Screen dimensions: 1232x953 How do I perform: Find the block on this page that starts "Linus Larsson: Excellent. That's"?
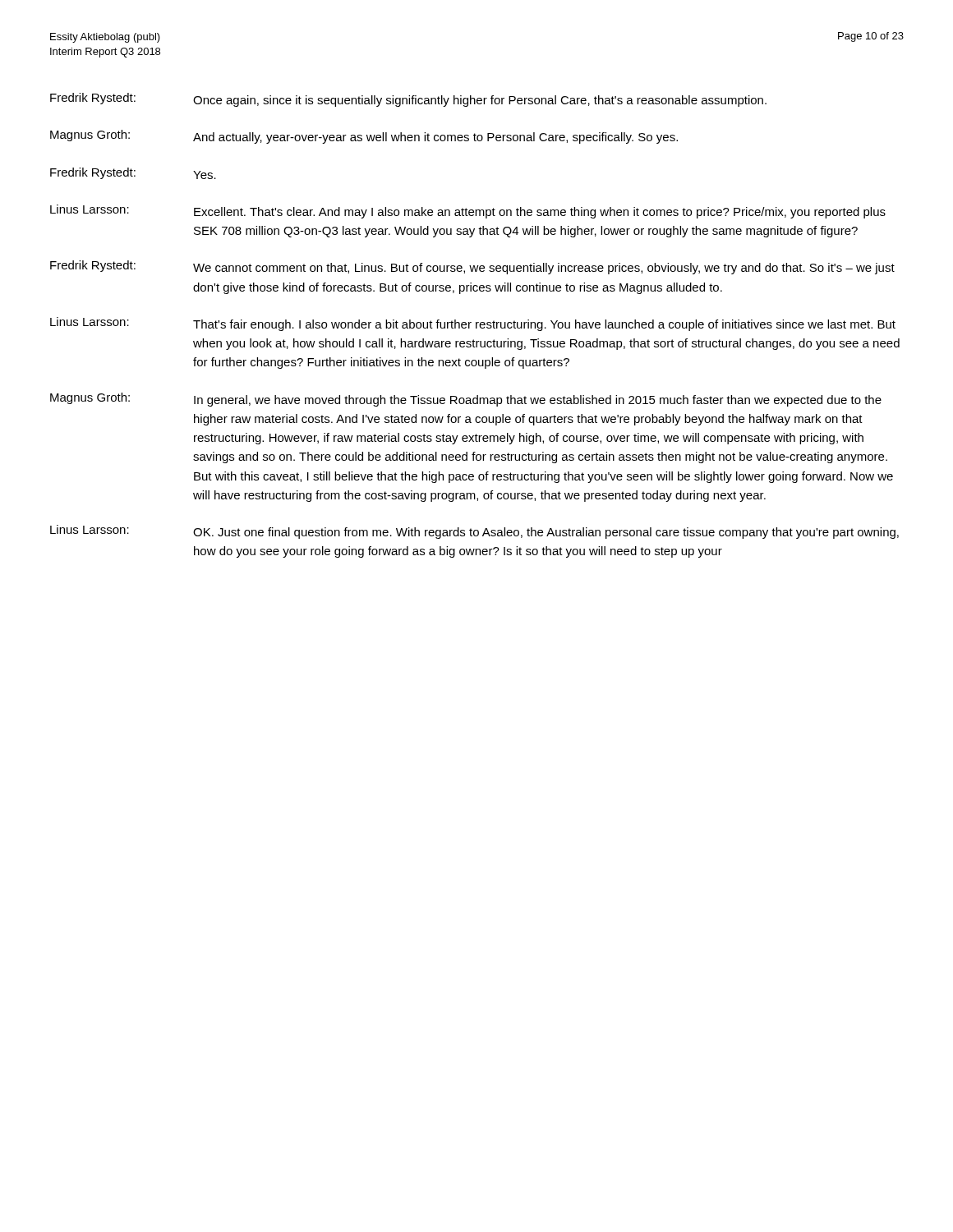point(476,221)
